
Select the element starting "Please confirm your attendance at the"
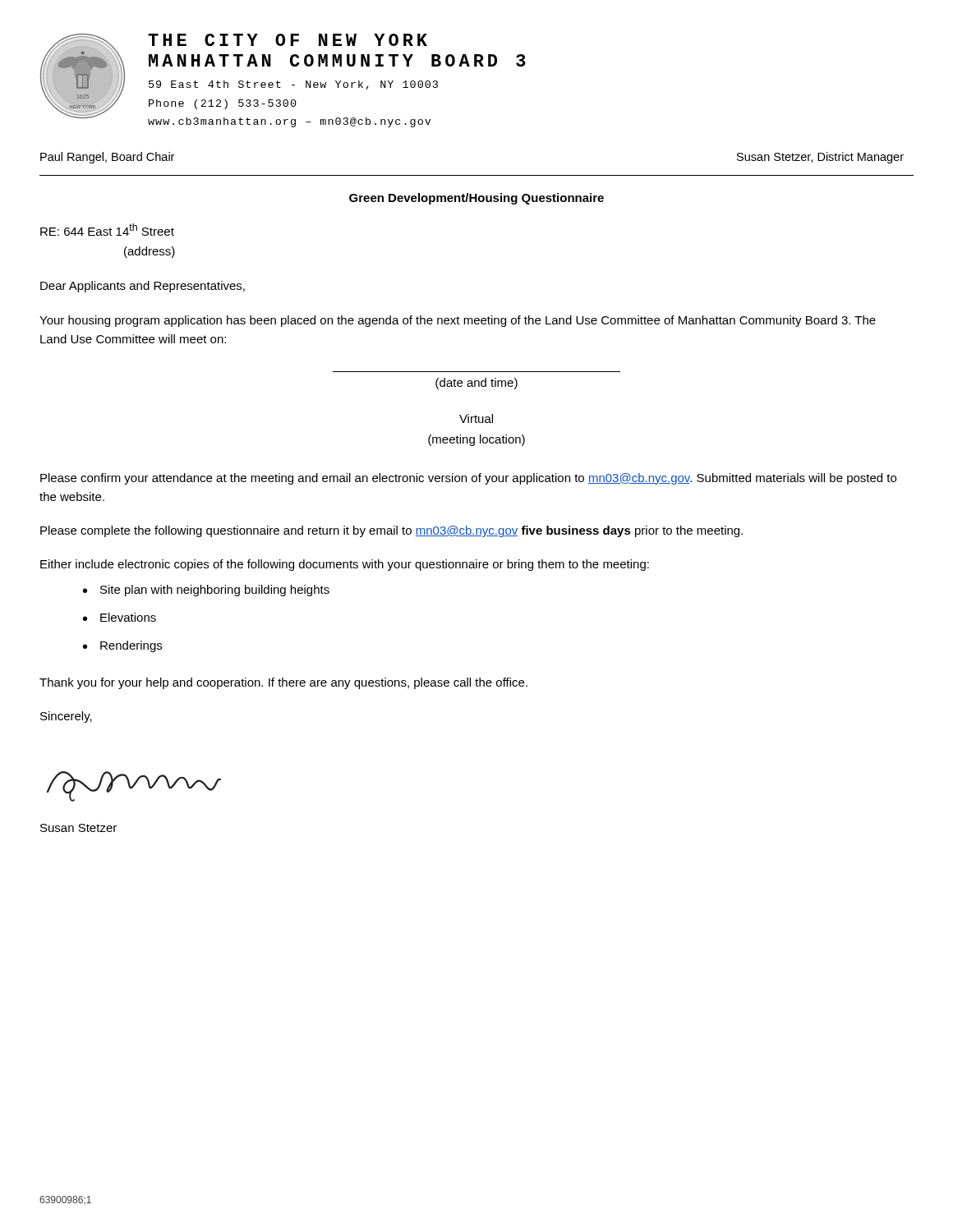468,487
